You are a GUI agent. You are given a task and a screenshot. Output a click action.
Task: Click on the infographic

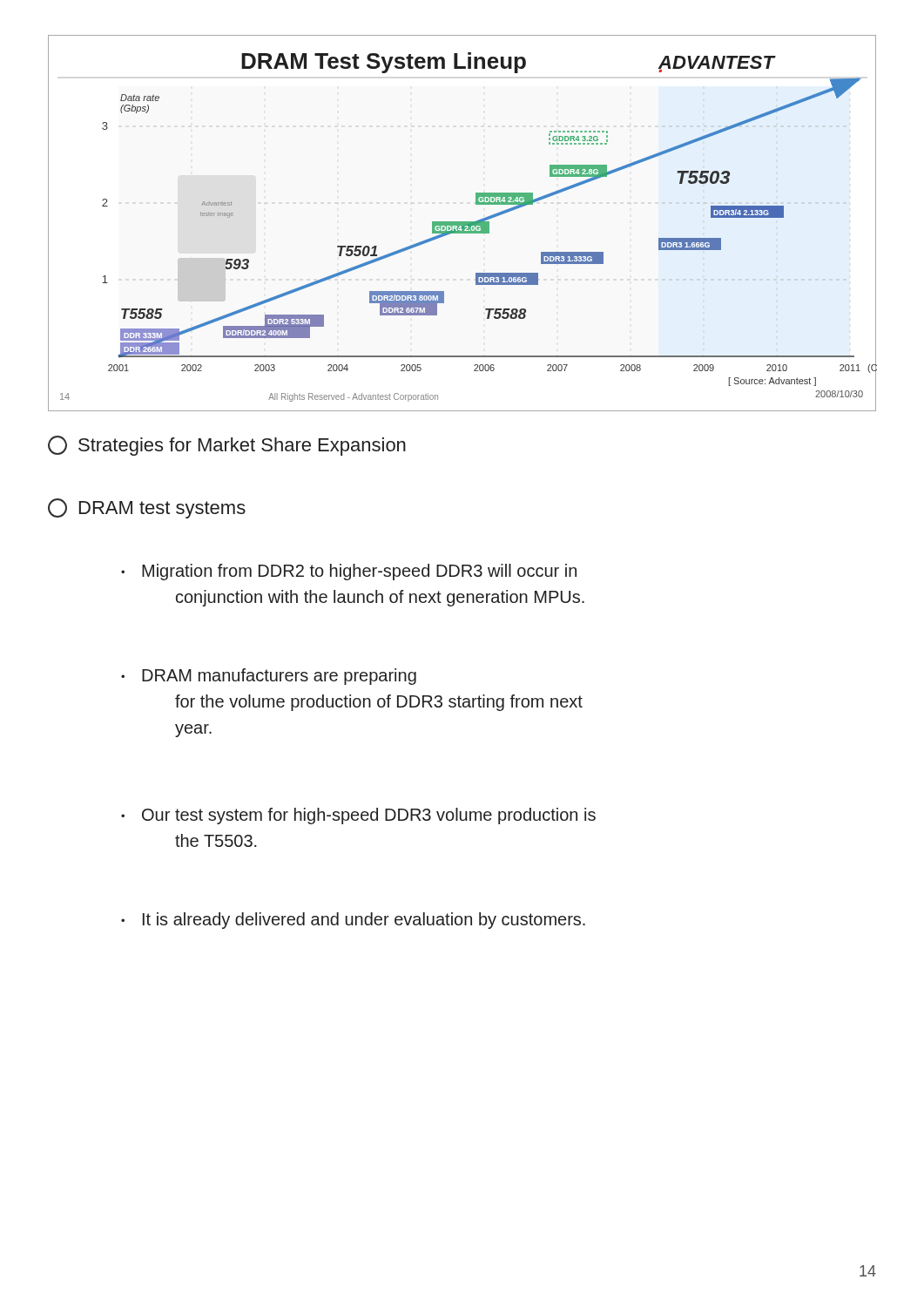[x=462, y=223]
